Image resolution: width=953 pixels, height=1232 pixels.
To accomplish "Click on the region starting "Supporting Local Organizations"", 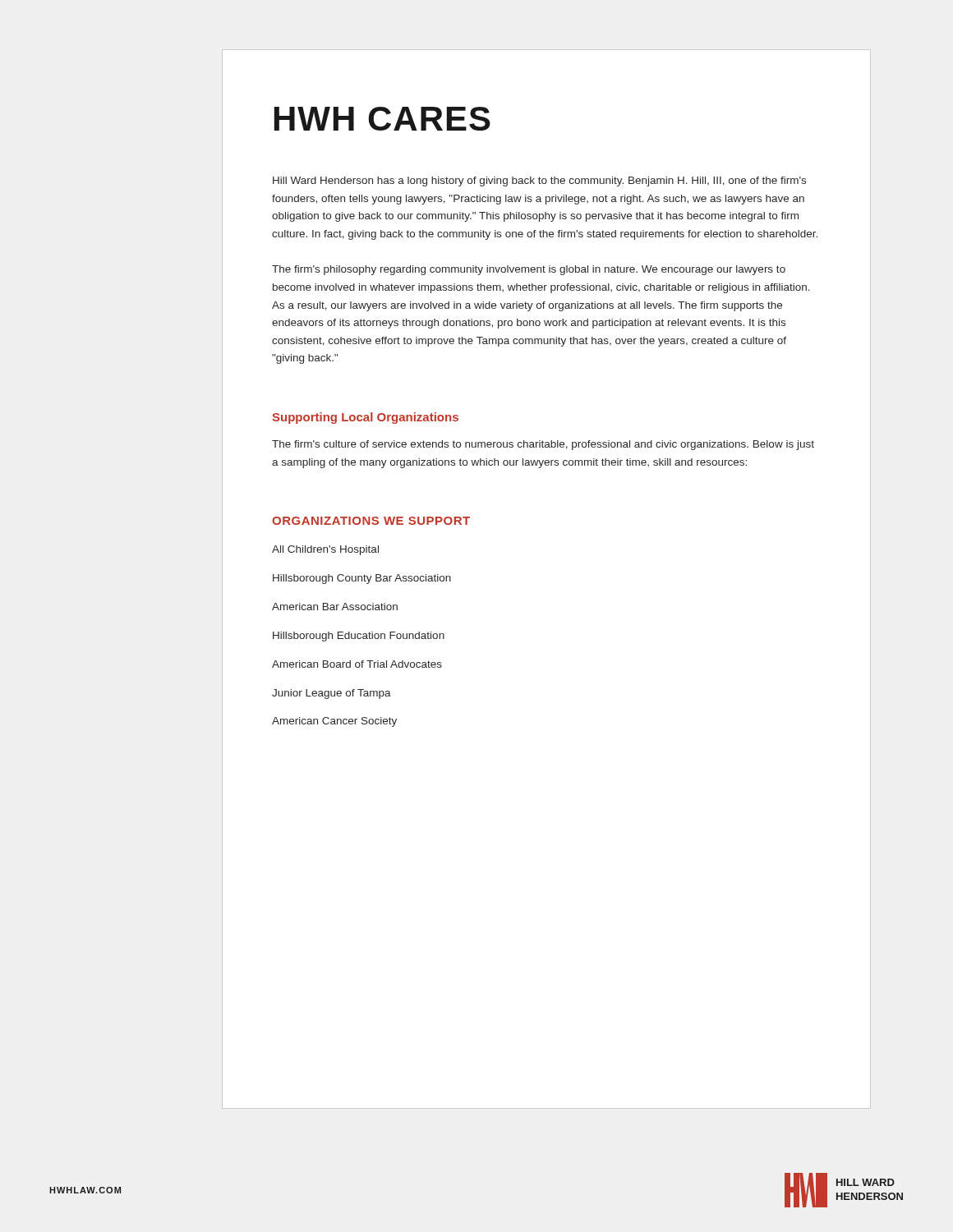I will 365,417.
